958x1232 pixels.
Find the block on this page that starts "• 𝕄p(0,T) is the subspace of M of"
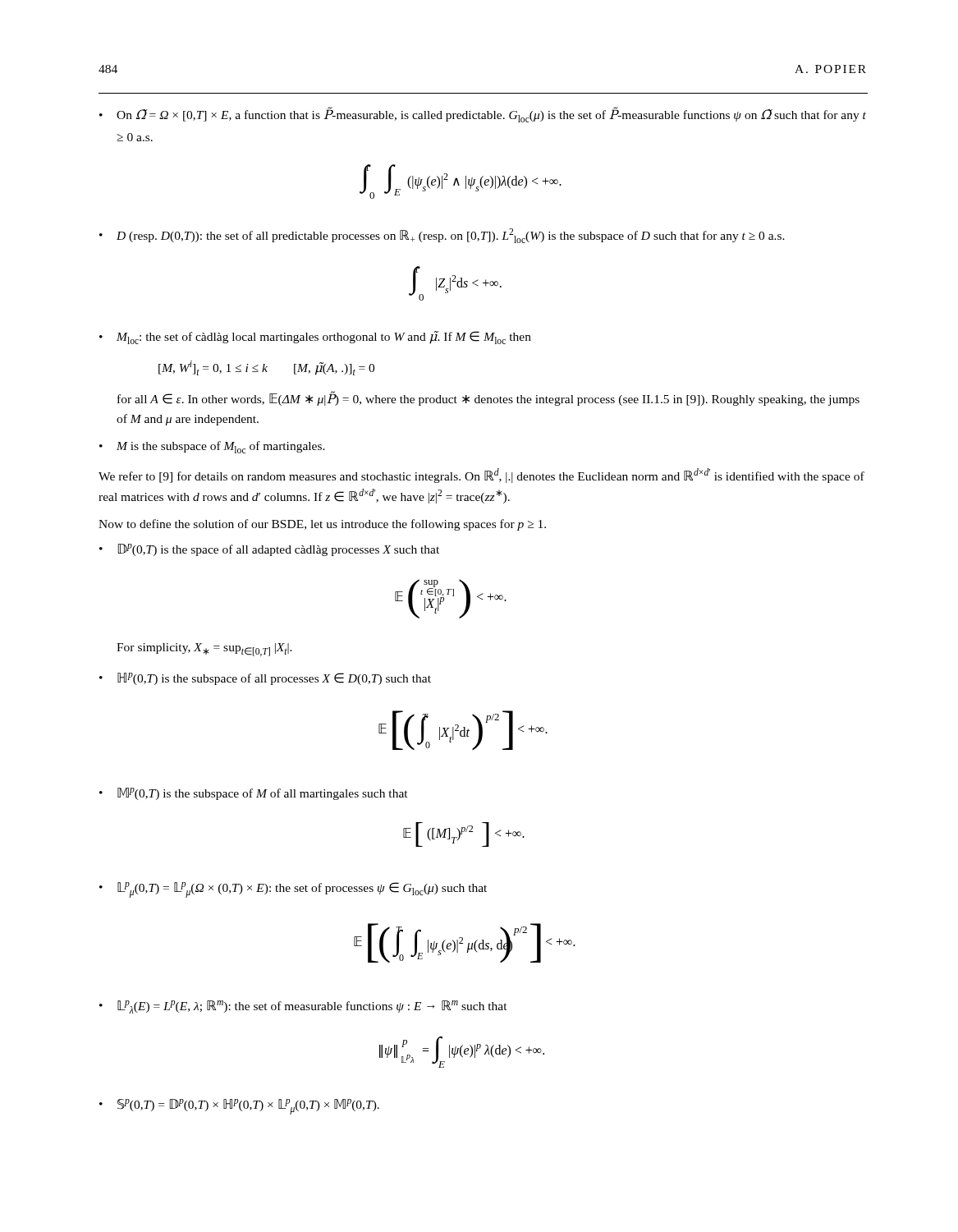pyautogui.click(x=483, y=826)
